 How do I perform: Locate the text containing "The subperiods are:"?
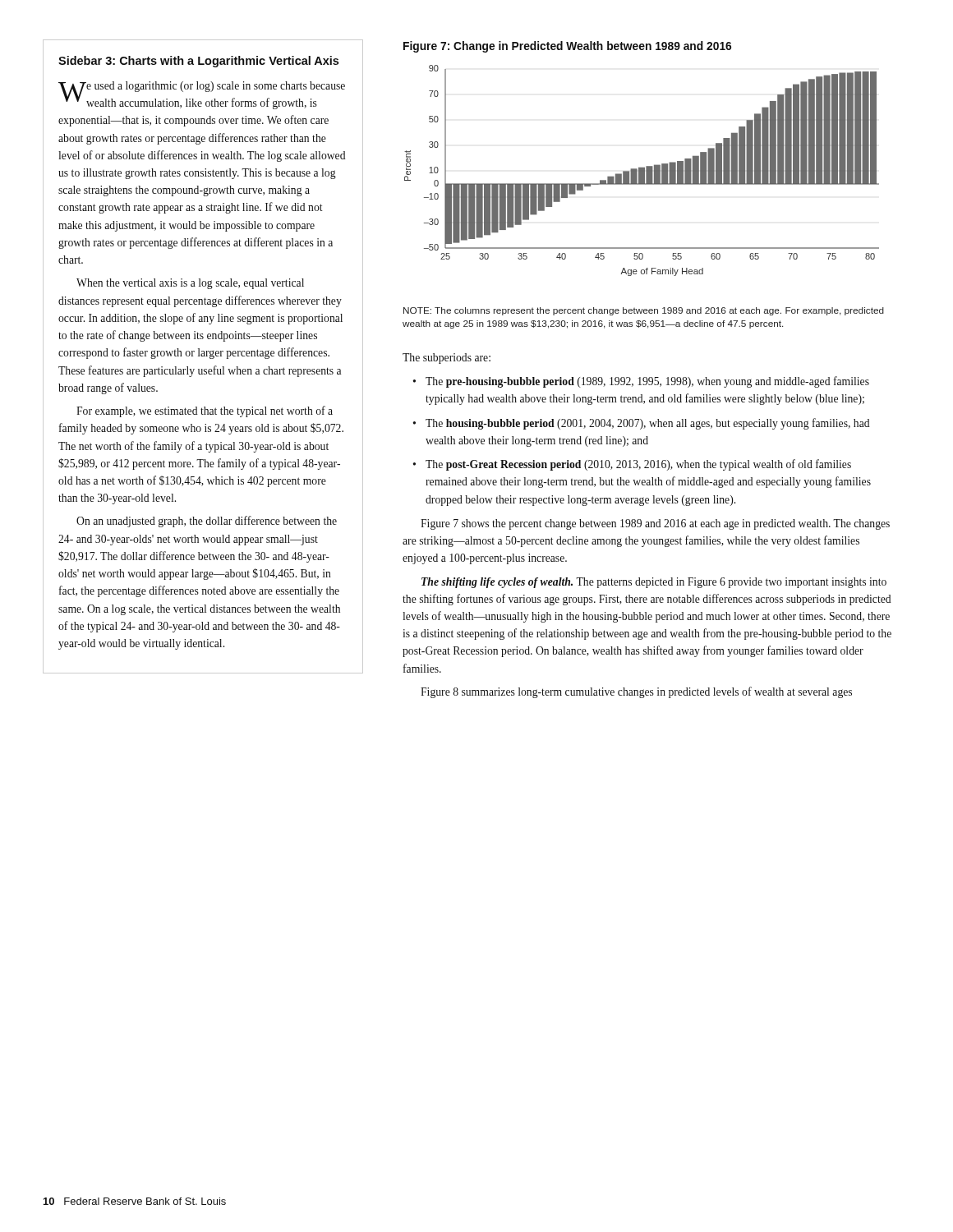point(447,359)
